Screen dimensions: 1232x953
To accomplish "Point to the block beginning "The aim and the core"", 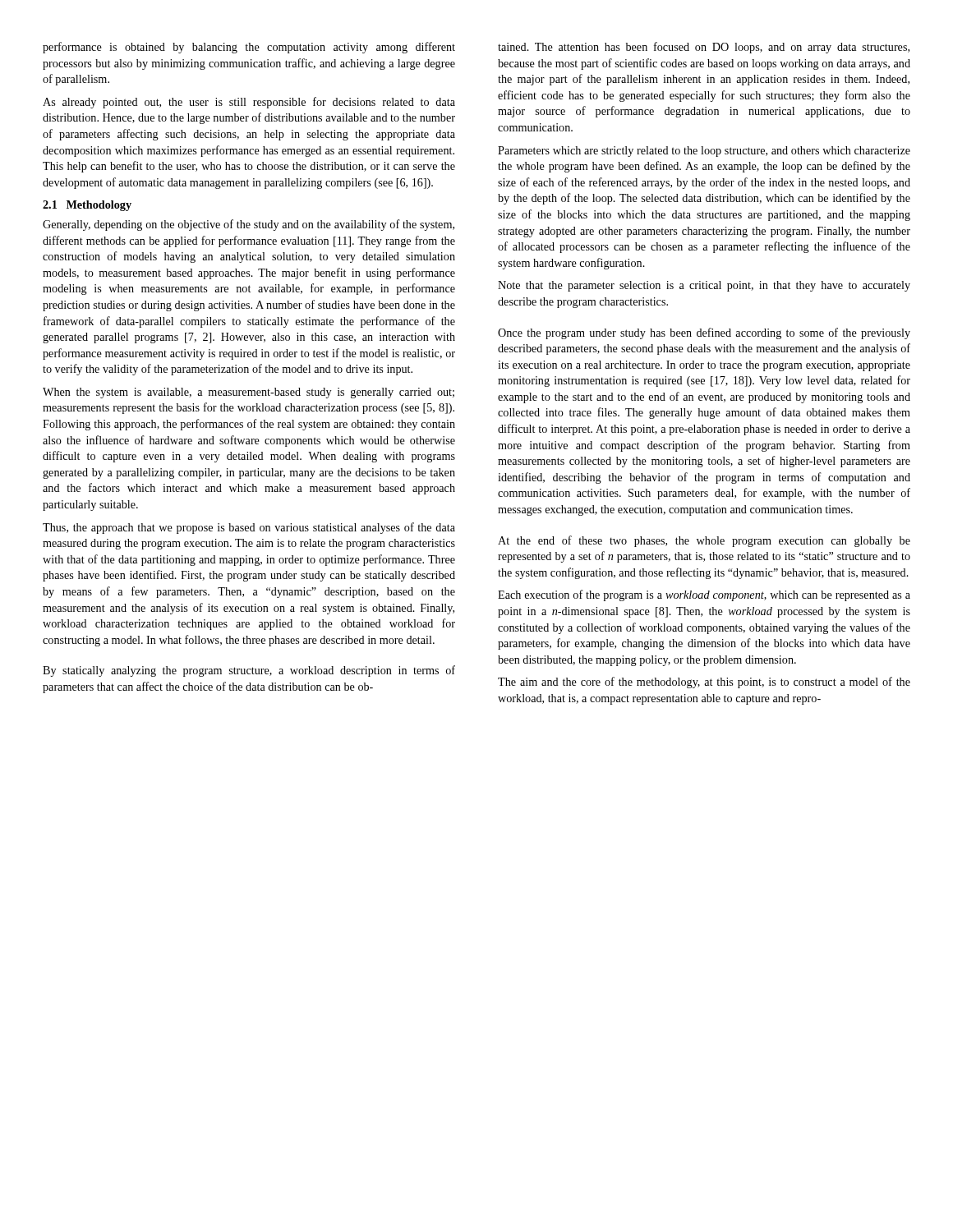I will (x=704, y=691).
